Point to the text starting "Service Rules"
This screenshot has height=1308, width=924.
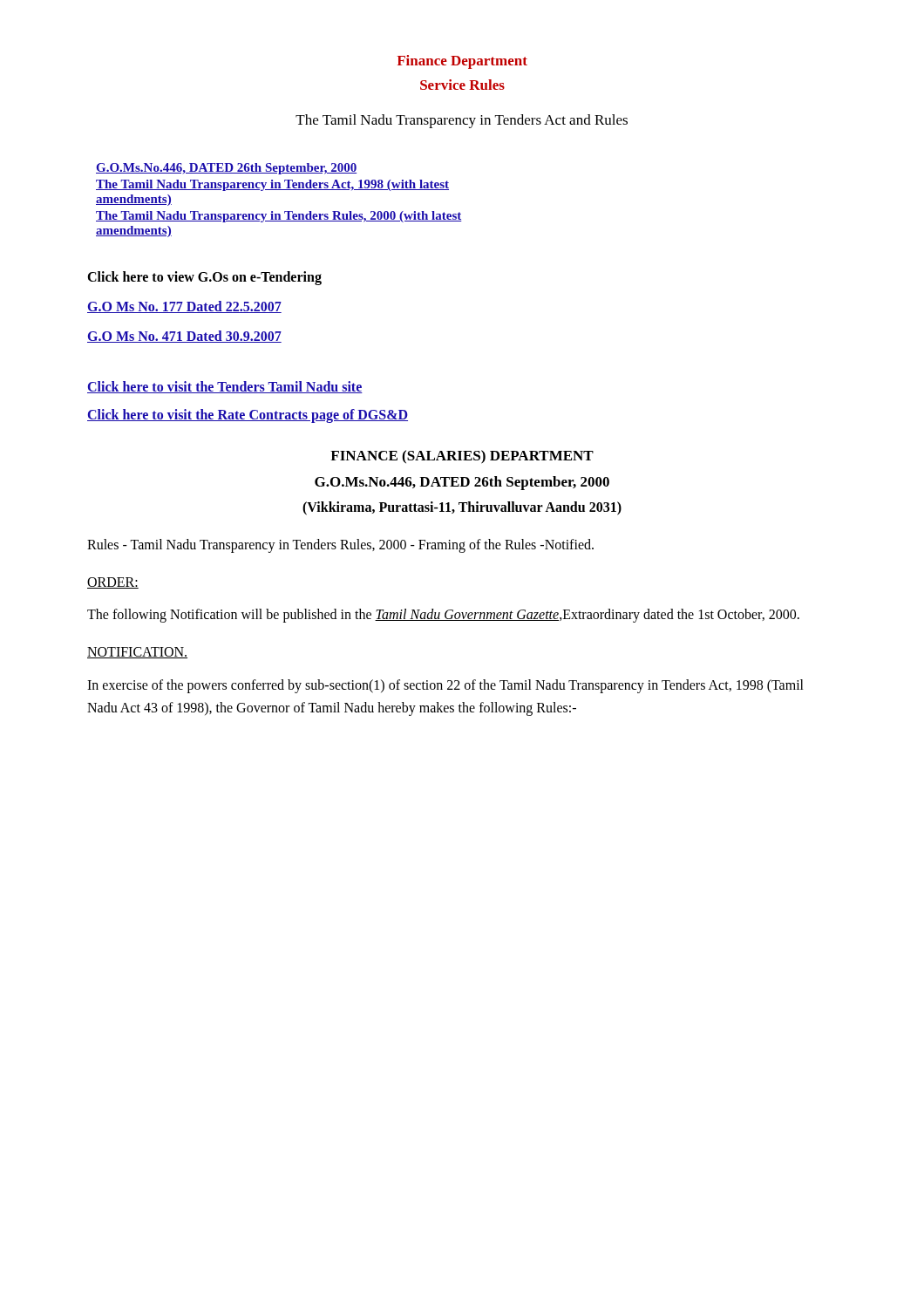pos(462,85)
